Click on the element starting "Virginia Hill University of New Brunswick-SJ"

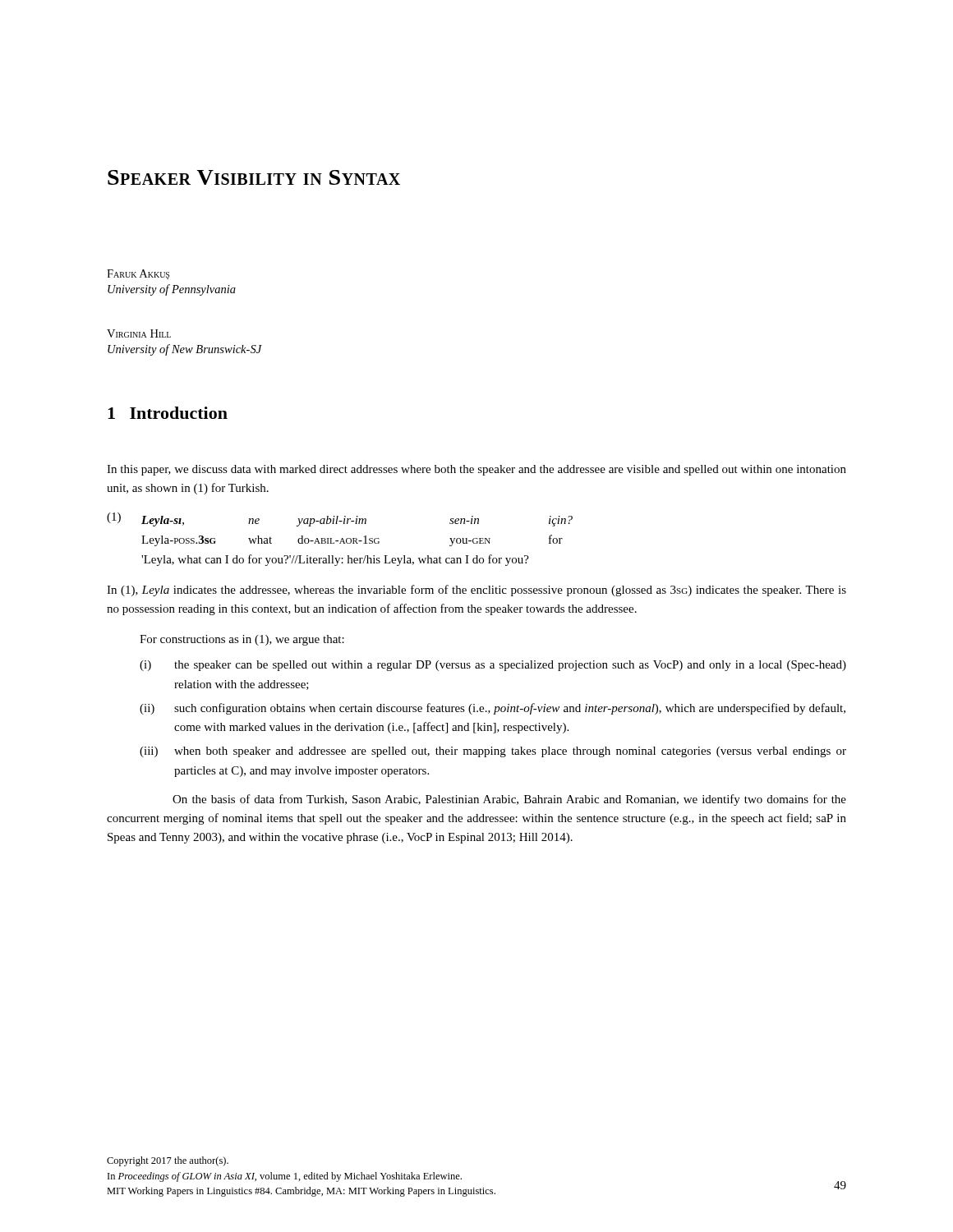click(x=184, y=342)
